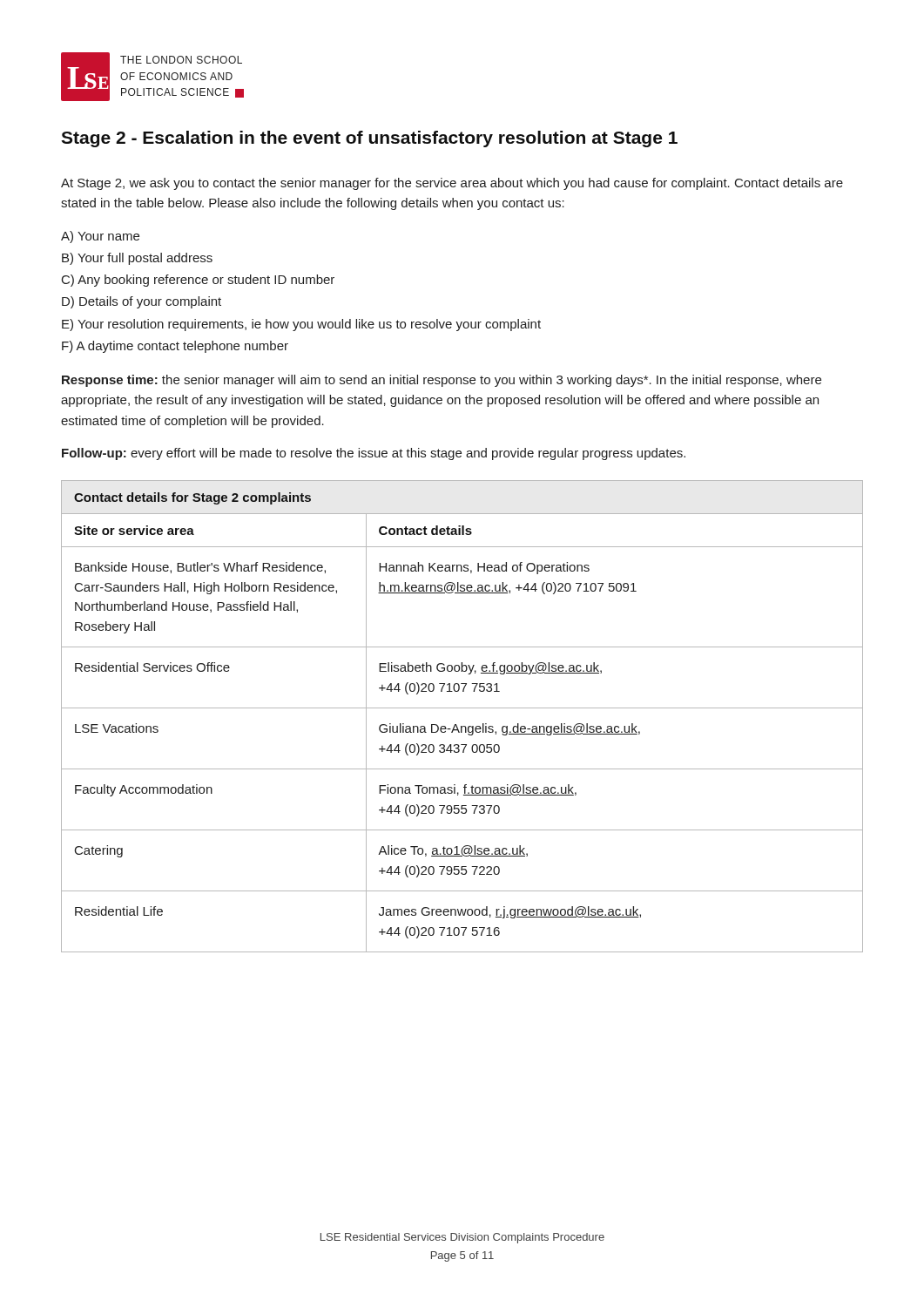Screen dimensions: 1307x924
Task: Point to the block beginning "F) A daytime contact telephone"
Action: (175, 345)
